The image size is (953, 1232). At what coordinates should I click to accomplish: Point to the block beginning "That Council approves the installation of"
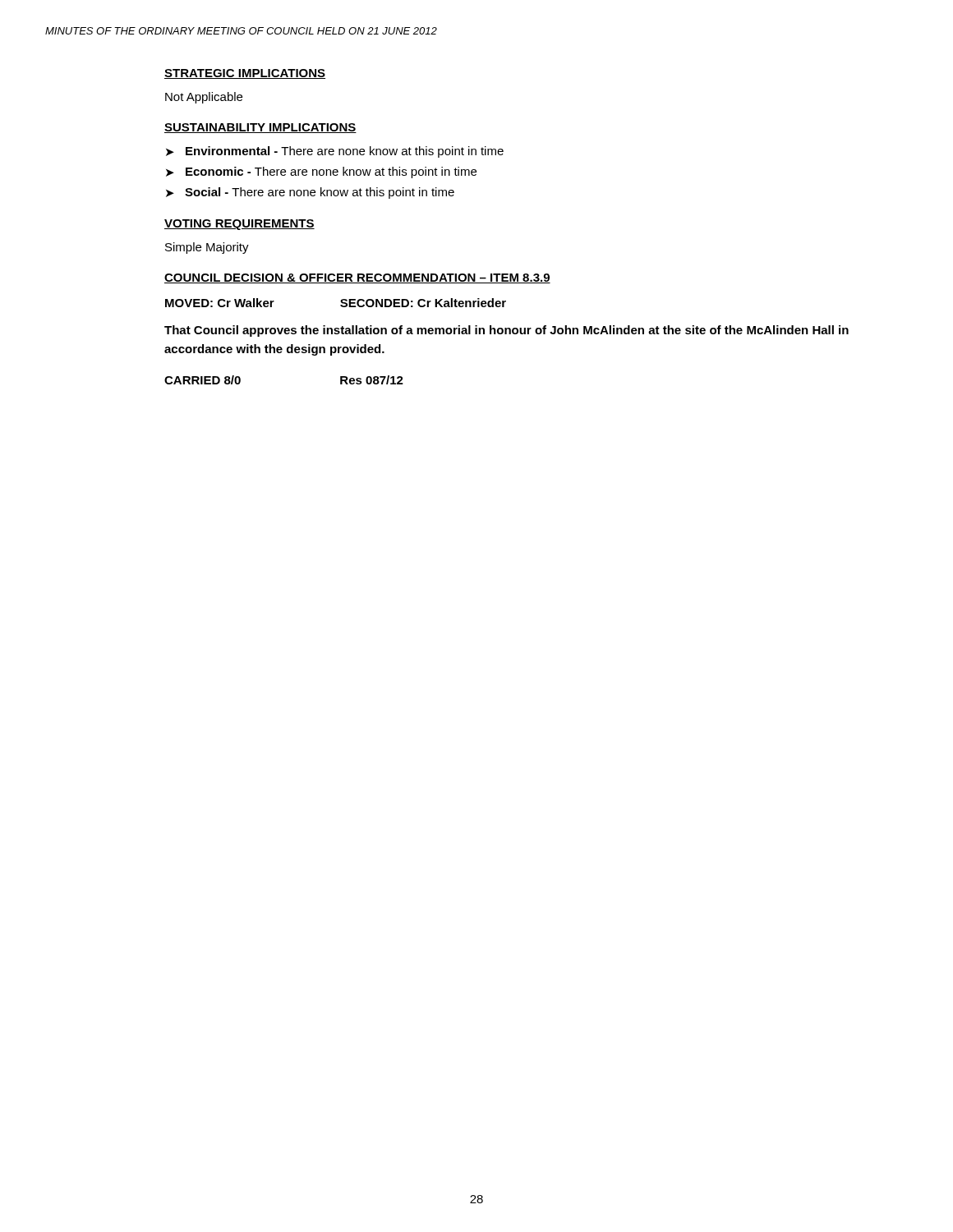(507, 339)
